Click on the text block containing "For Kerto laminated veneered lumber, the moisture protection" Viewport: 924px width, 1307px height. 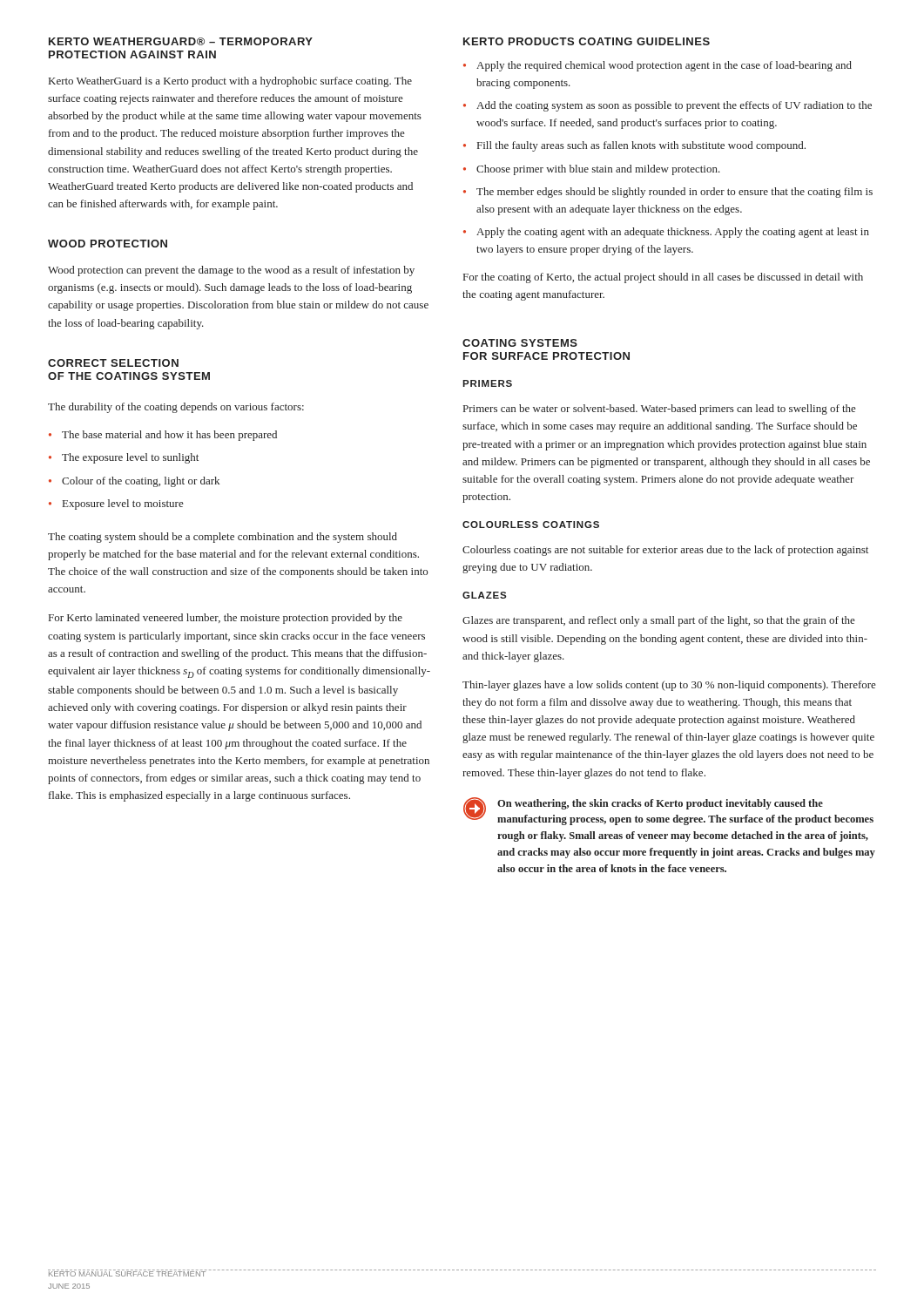tap(239, 707)
